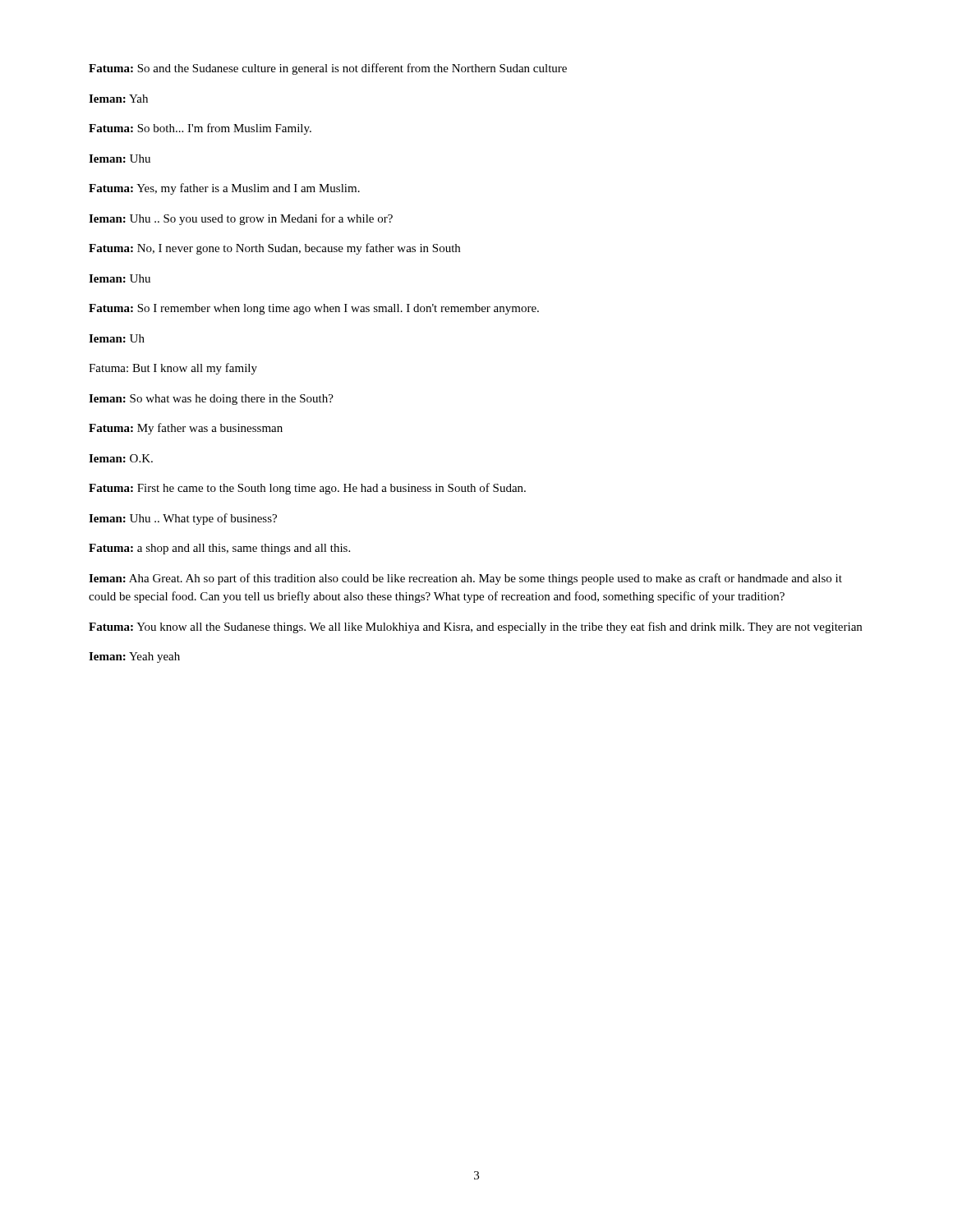Viewport: 953px width, 1232px height.
Task: Find the text block containing "Ieman: Uhu .. So you used to"
Action: click(241, 218)
